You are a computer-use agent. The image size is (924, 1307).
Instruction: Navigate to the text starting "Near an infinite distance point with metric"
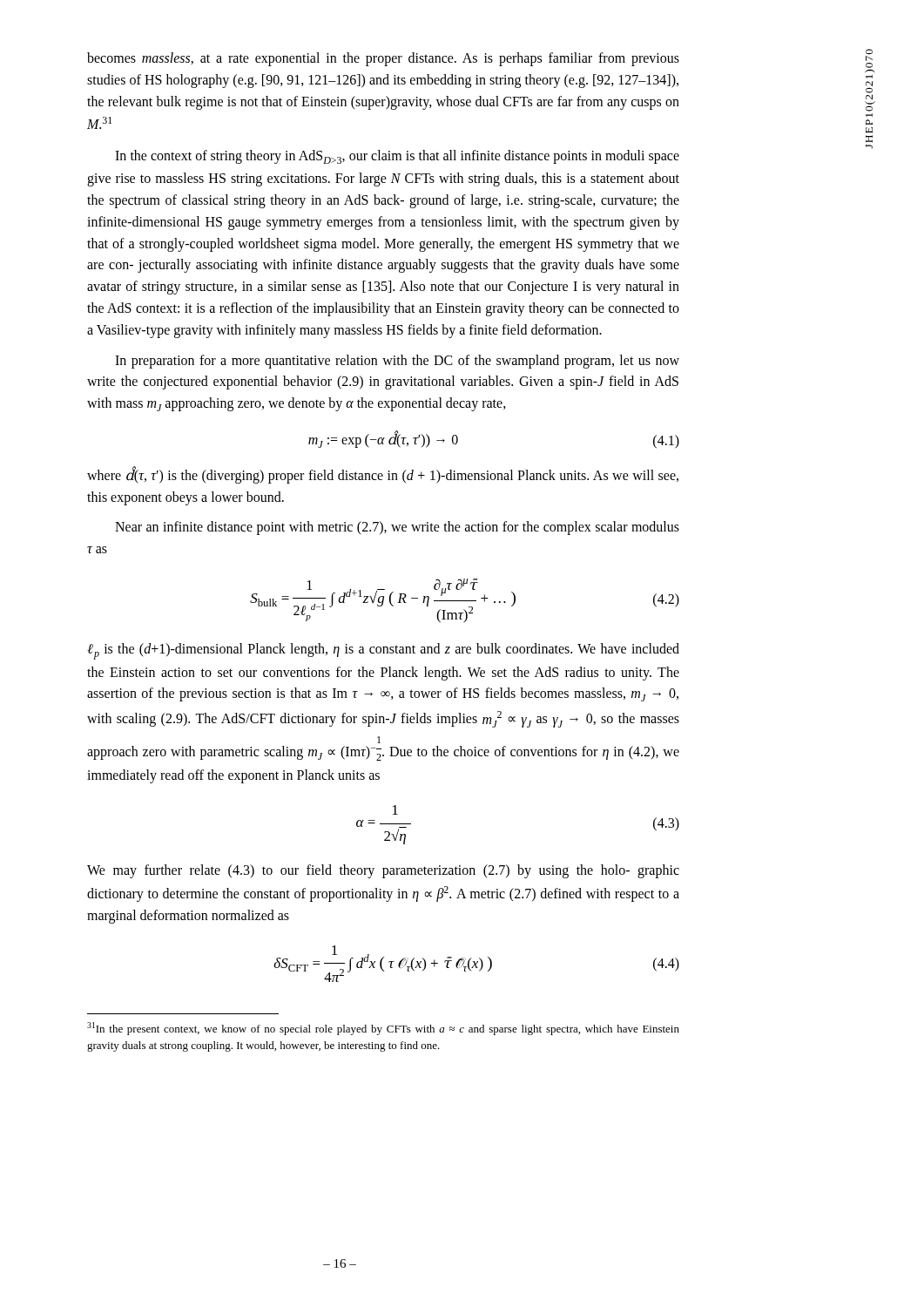[383, 539]
